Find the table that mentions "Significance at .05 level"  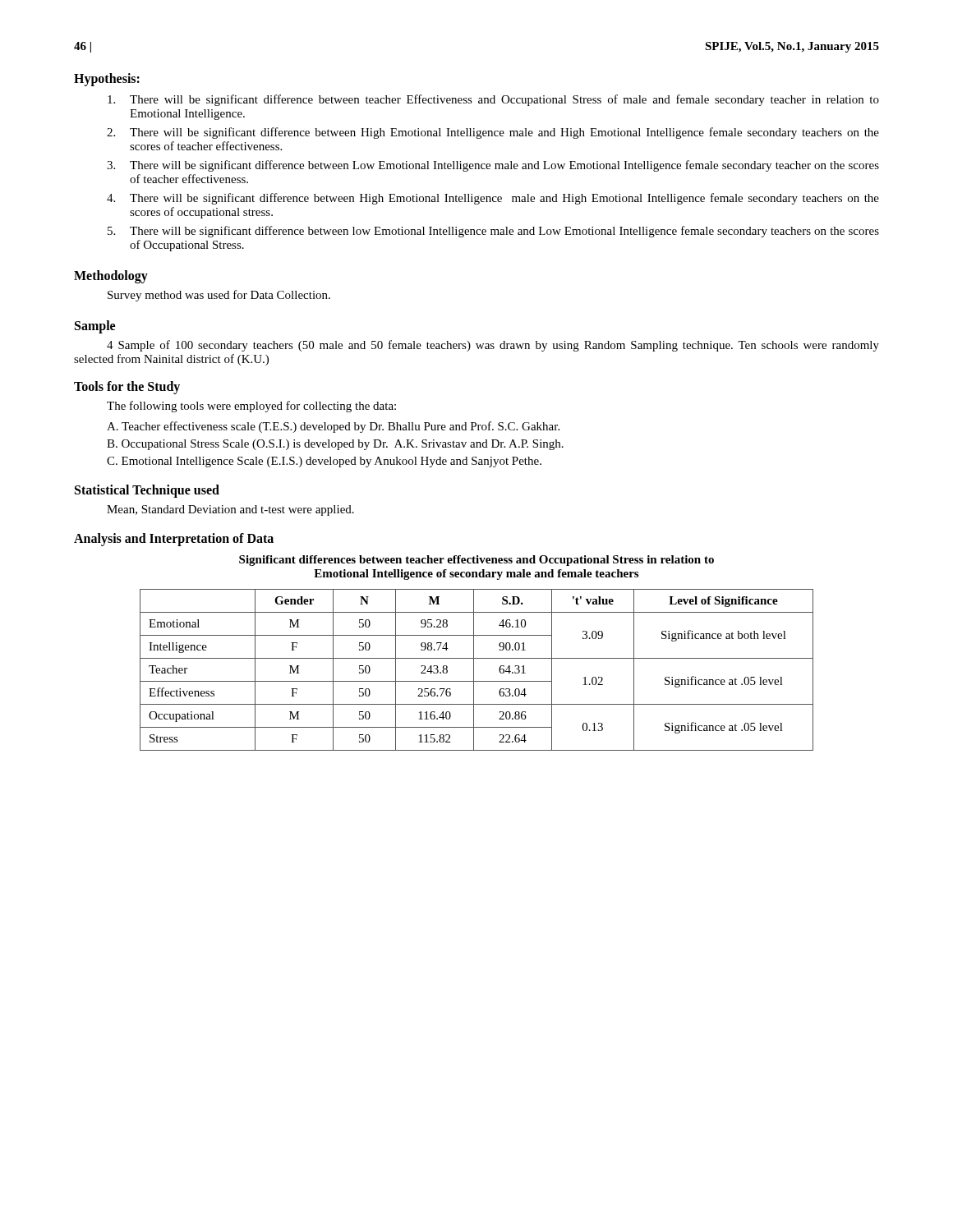[476, 670]
